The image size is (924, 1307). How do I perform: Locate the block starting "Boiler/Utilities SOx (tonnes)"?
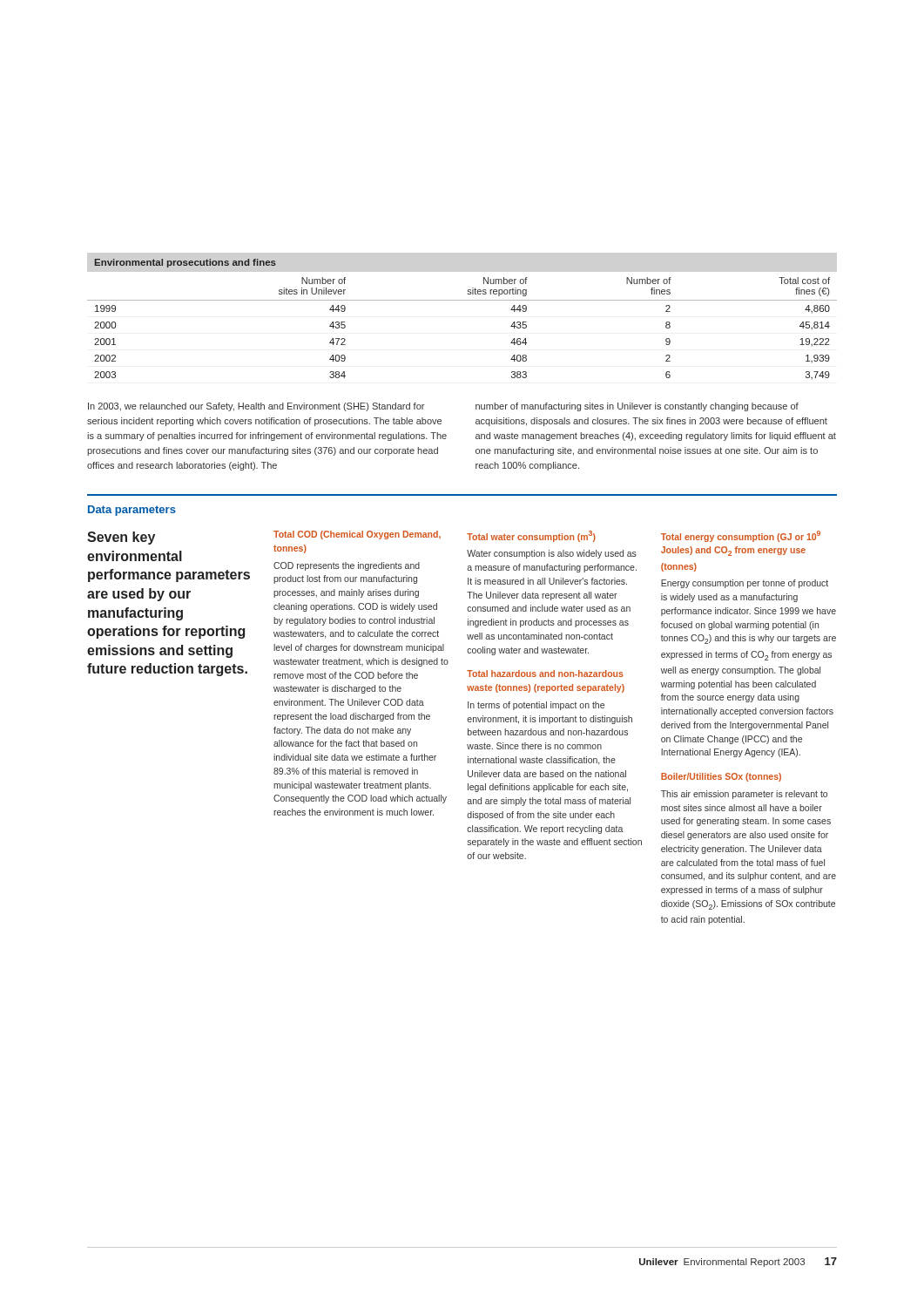click(749, 849)
